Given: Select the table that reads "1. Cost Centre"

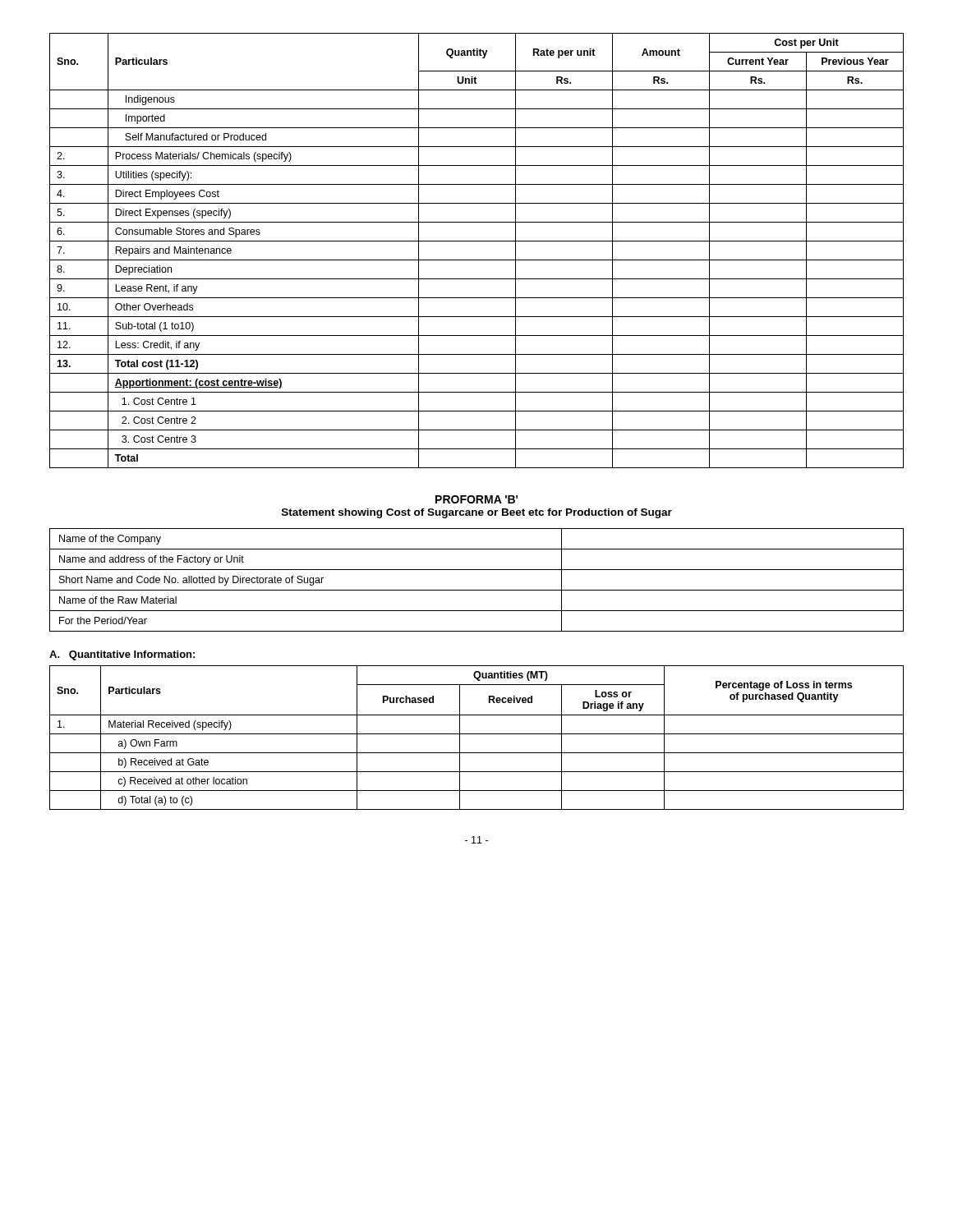Looking at the screenshot, I should coord(476,251).
